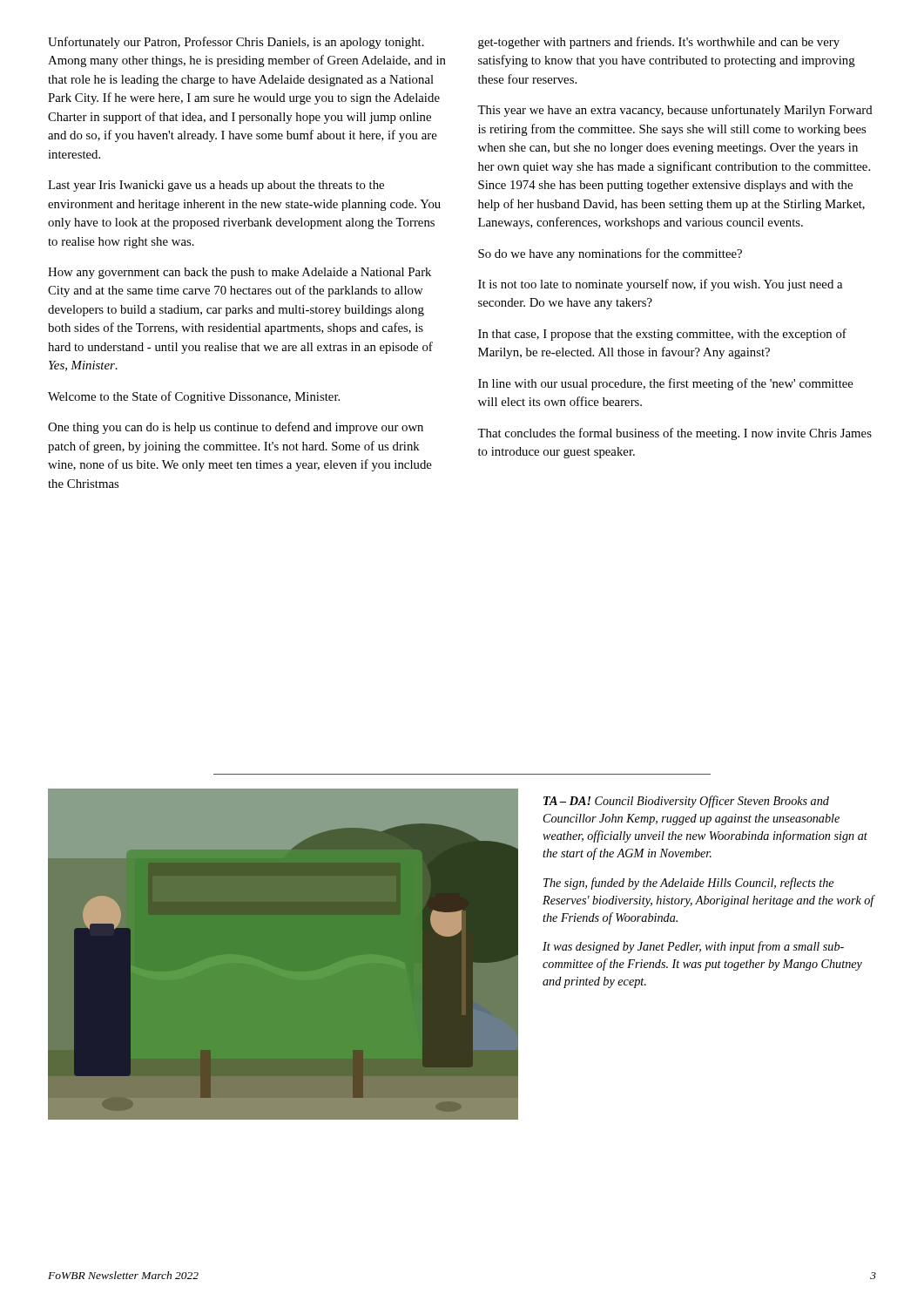The width and height of the screenshot is (924, 1307).
Task: Point to the passage starting "TA – DA! Council Biodiversity"
Action: [709, 891]
